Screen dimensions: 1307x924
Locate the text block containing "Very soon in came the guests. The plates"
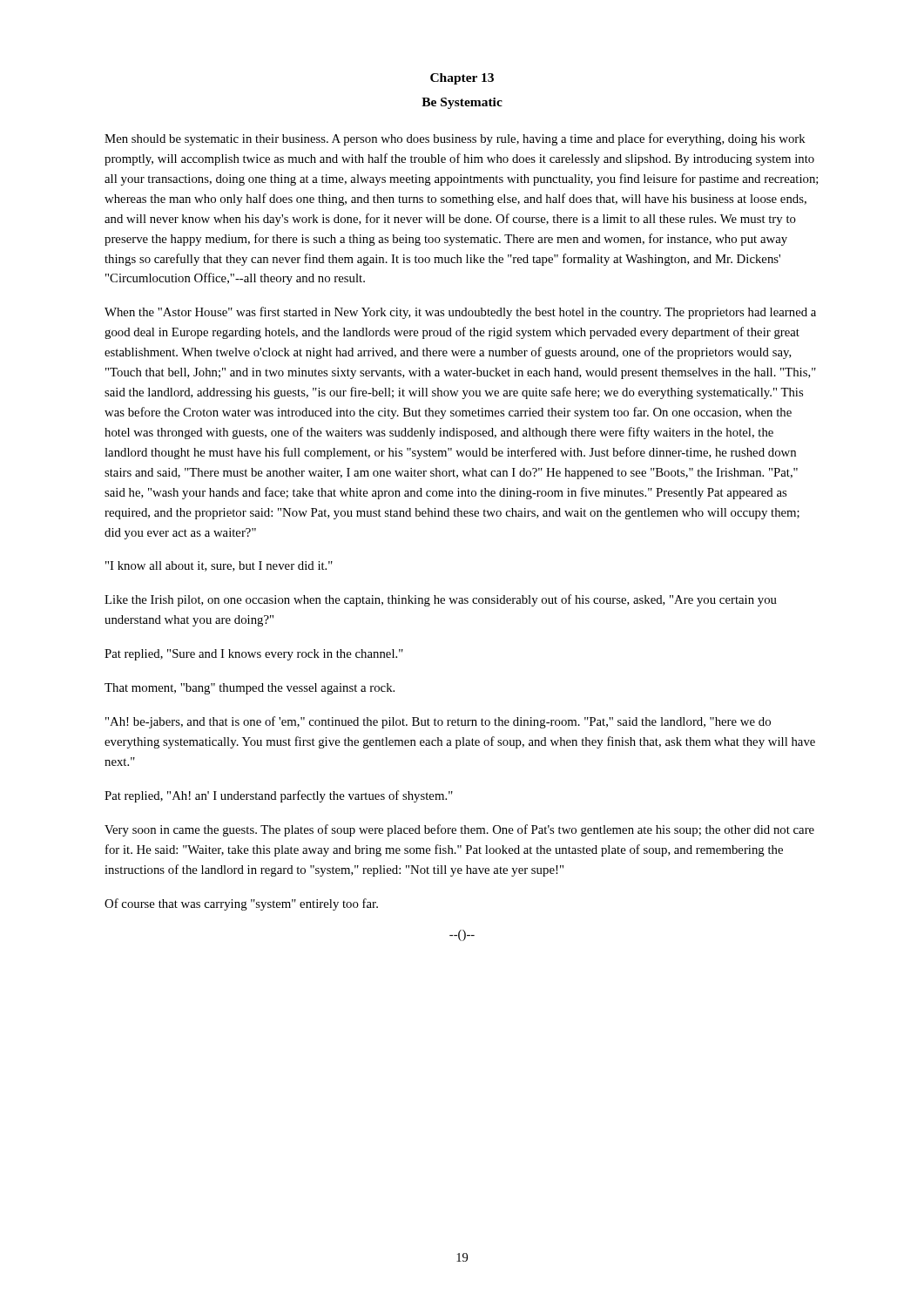459,849
